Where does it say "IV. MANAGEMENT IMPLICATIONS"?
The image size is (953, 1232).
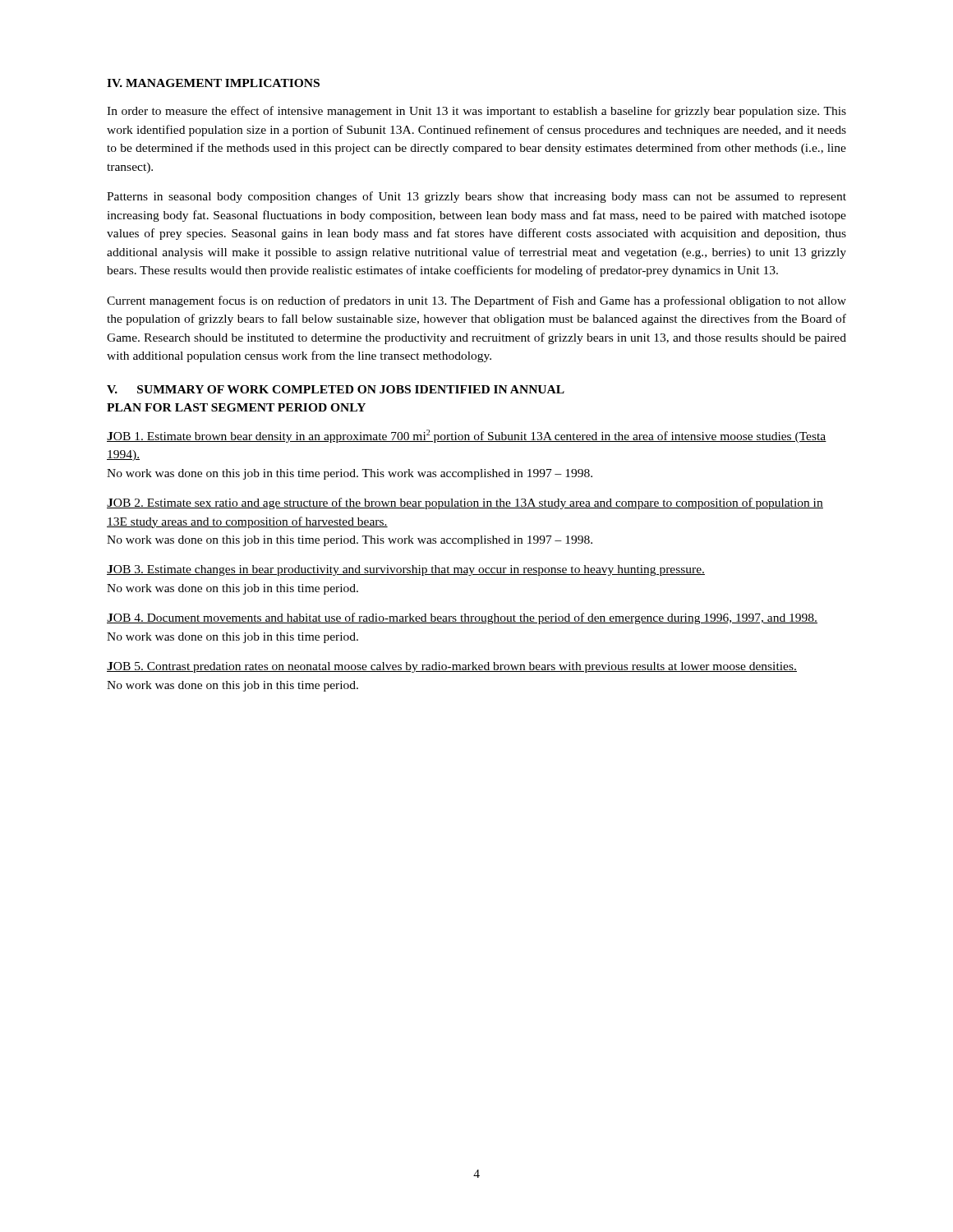213,83
